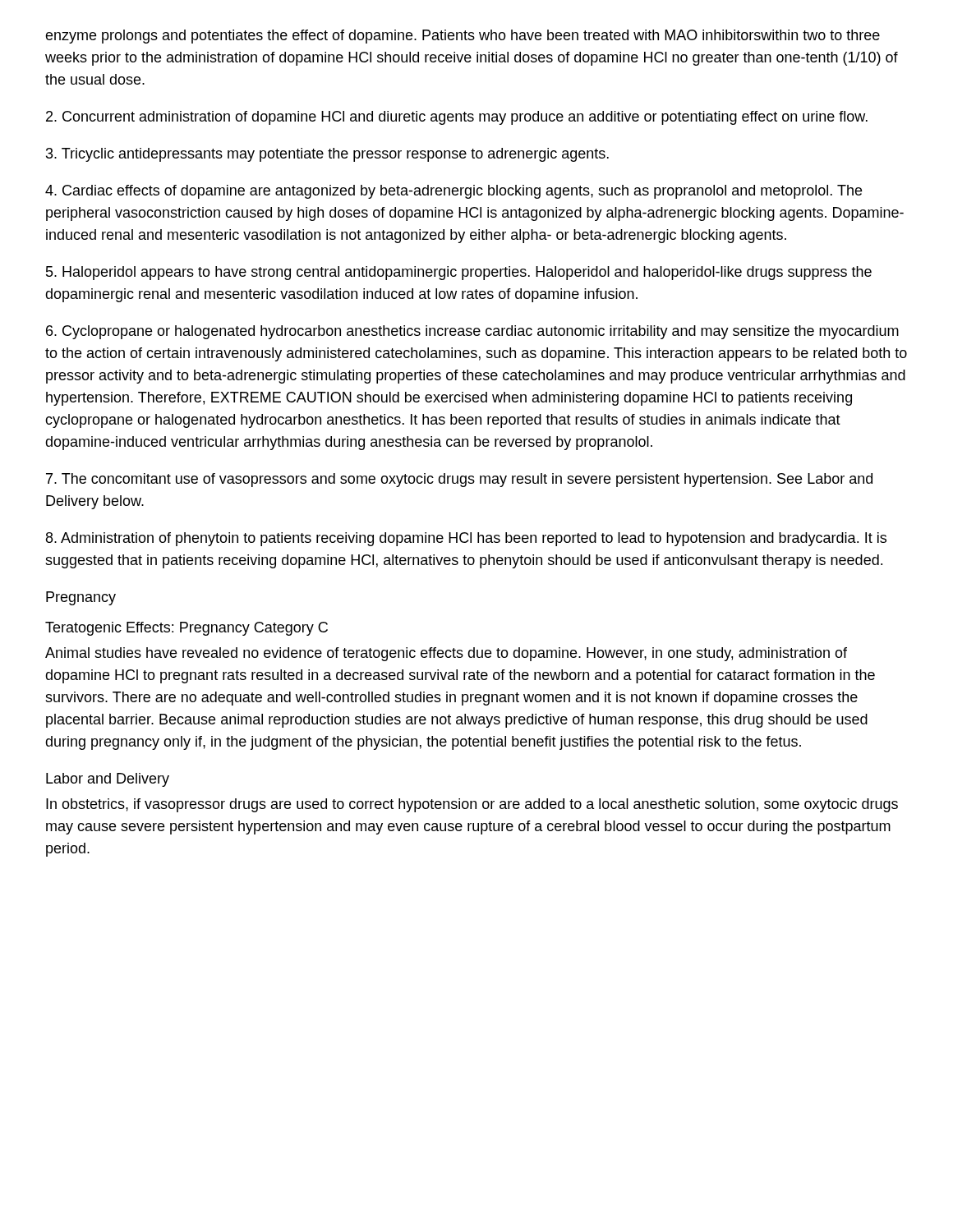Select the text block that says "Animal studies have revealed no evidence"
953x1232 pixels.
click(460, 697)
